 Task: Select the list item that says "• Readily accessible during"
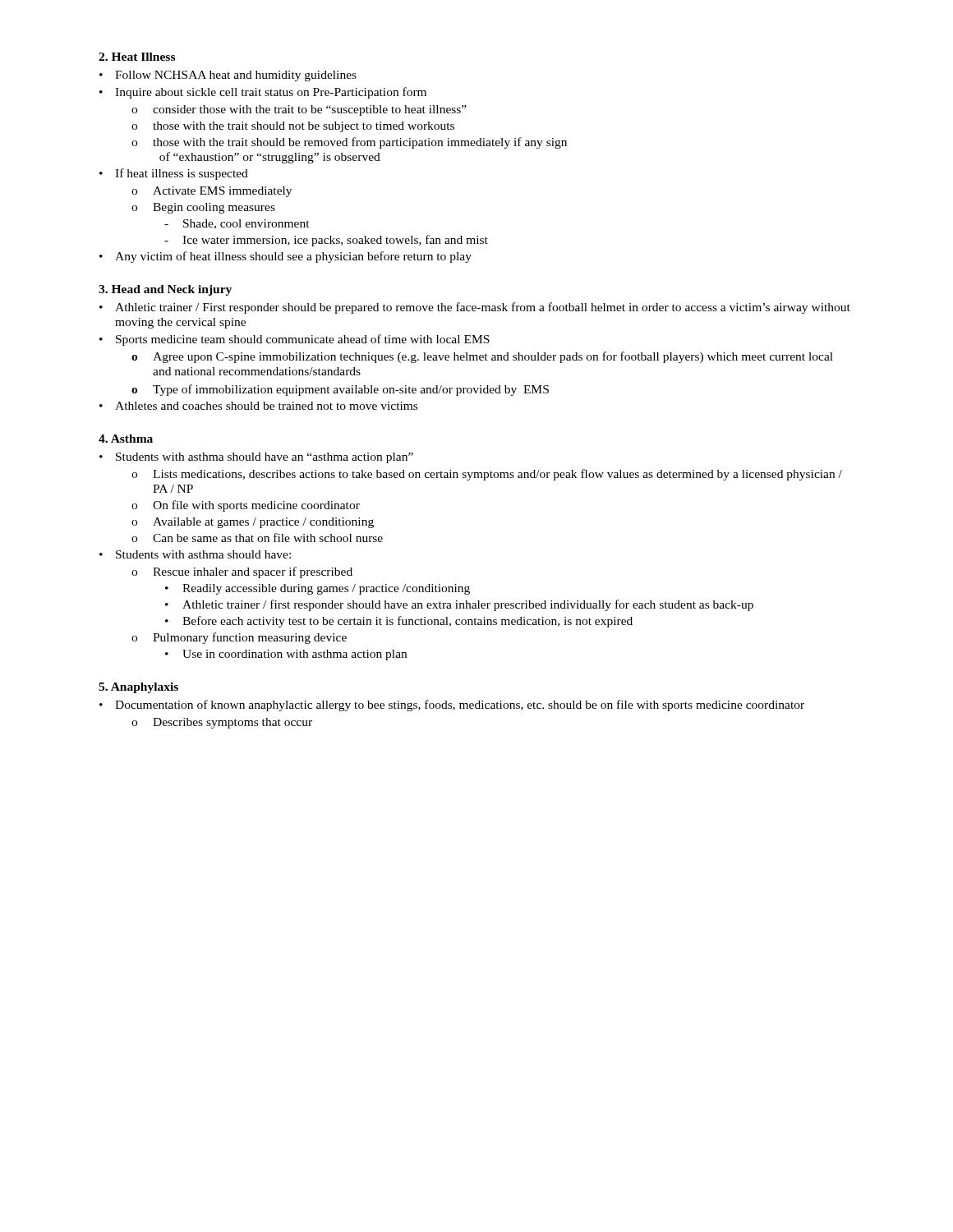317,588
